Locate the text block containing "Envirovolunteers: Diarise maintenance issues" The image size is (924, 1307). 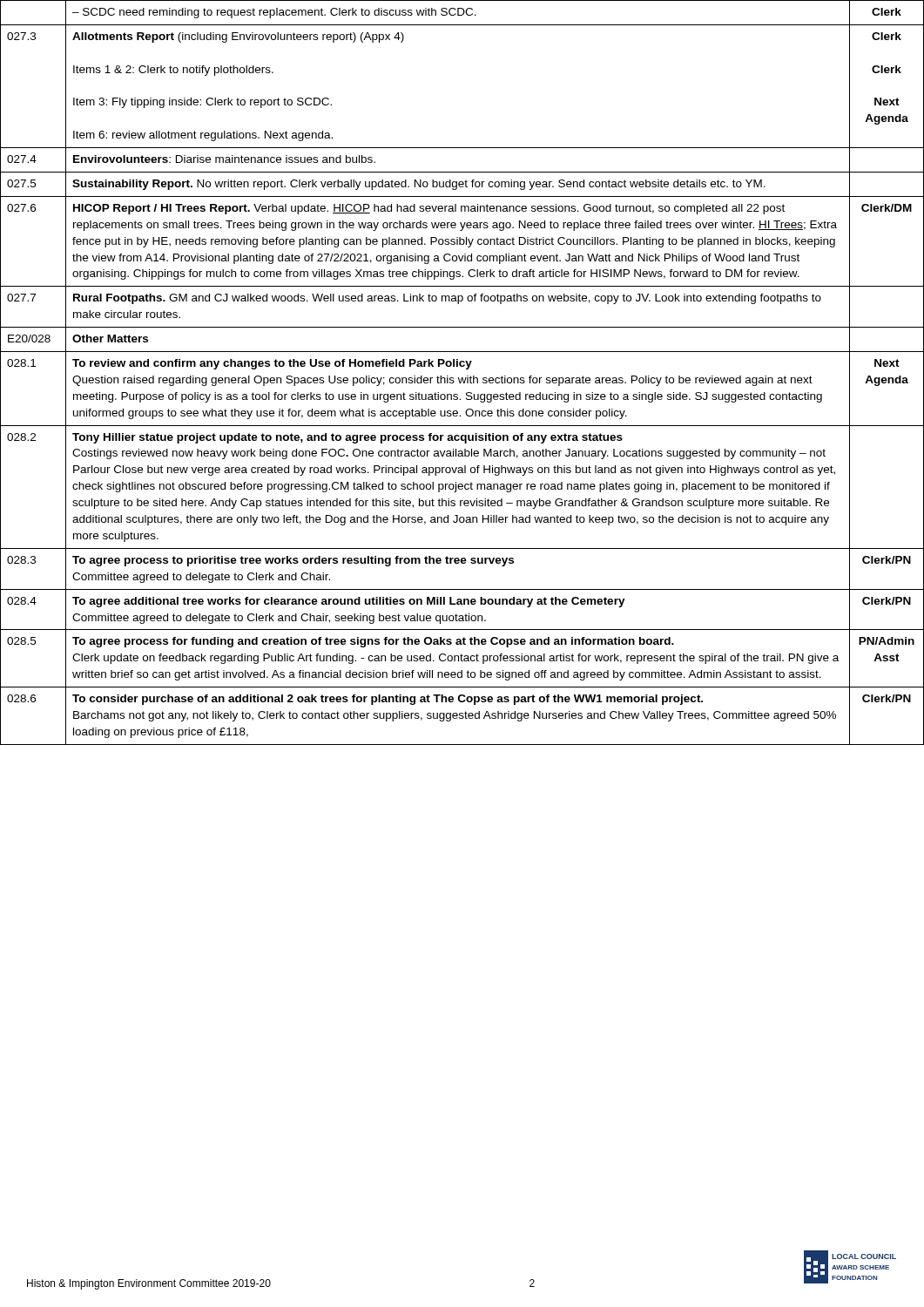pyautogui.click(x=224, y=159)
